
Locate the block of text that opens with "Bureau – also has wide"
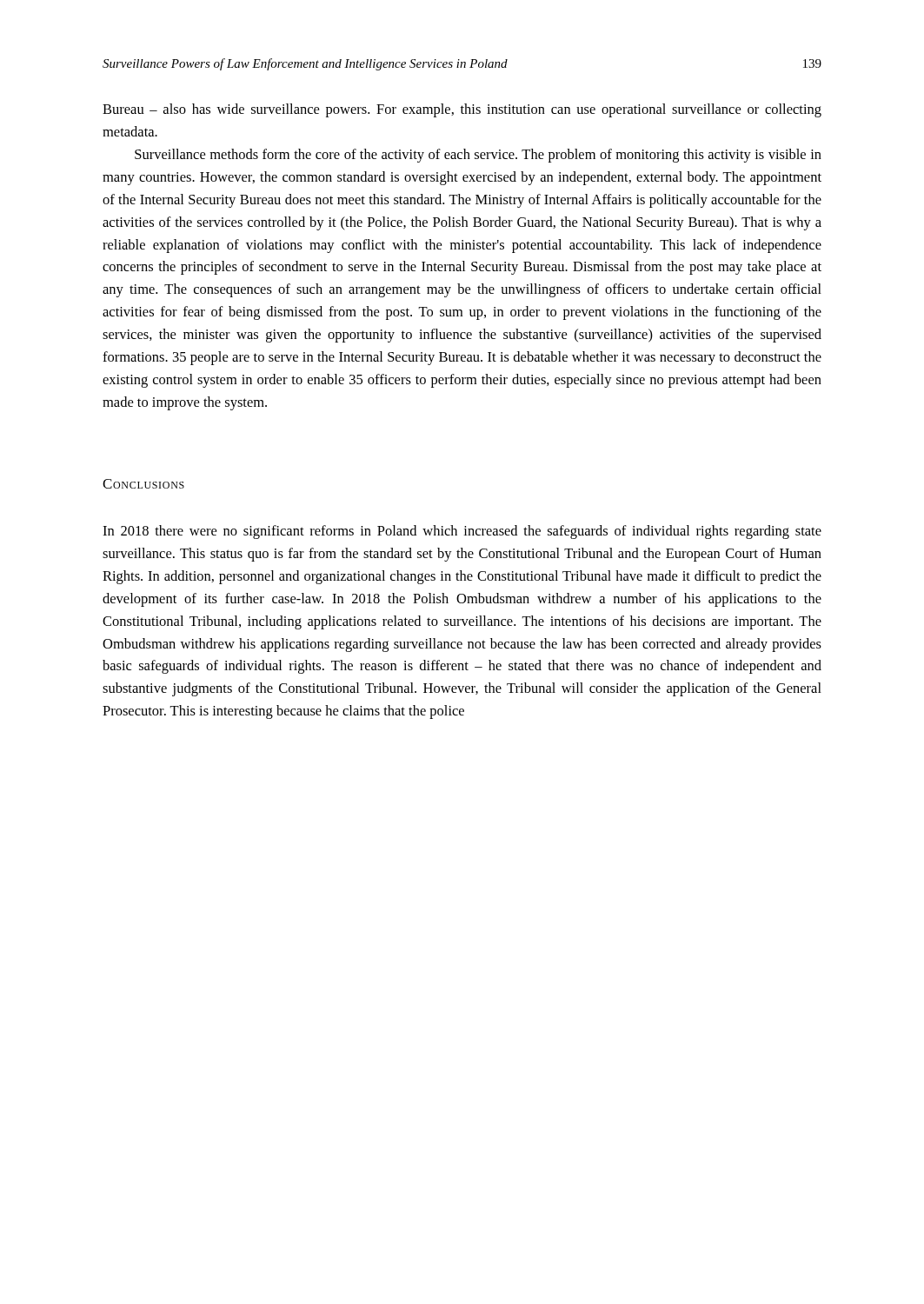[x=462, y=256]
